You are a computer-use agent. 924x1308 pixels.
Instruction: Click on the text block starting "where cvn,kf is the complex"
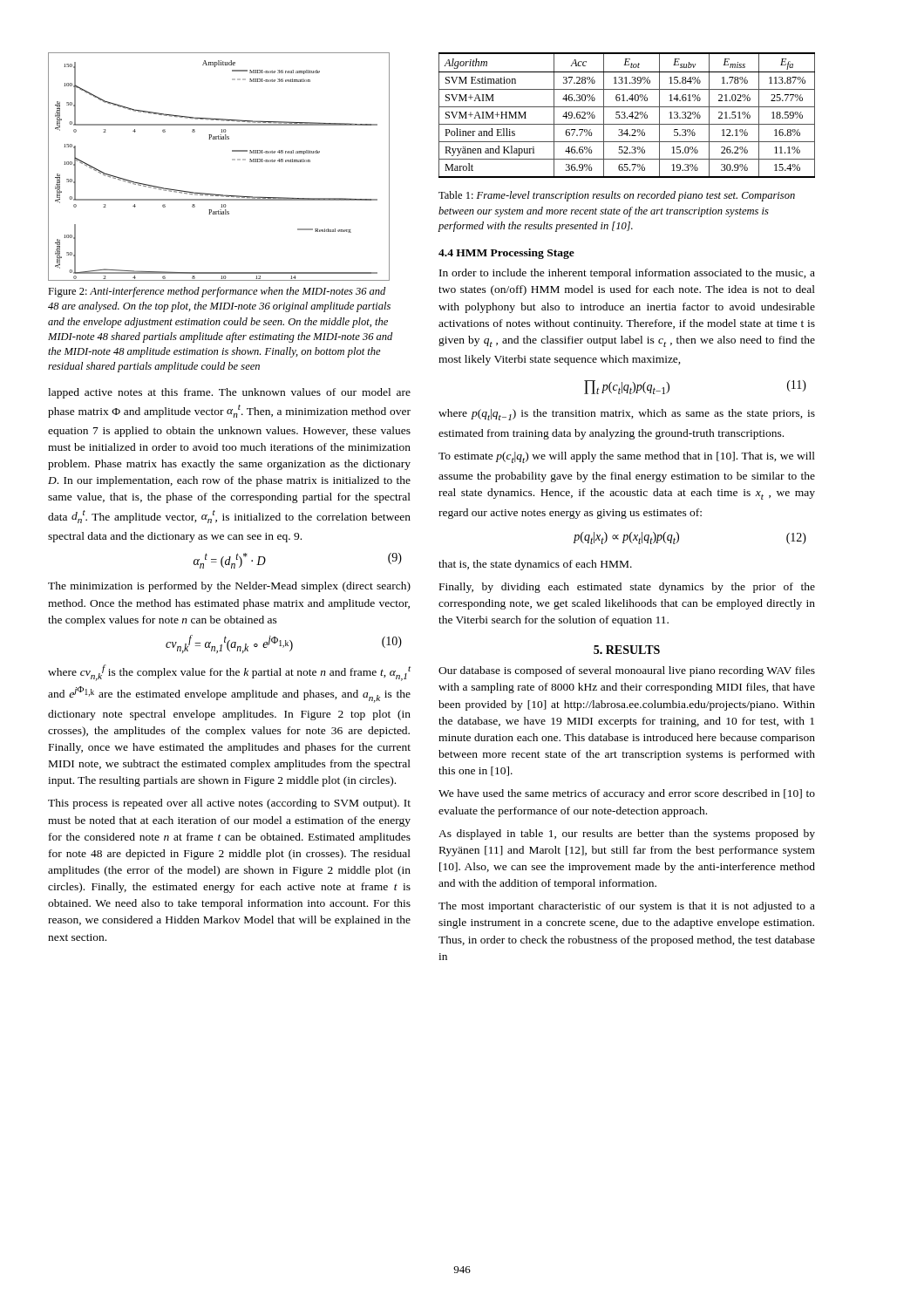pyautogui.click(x=229, y=724)
